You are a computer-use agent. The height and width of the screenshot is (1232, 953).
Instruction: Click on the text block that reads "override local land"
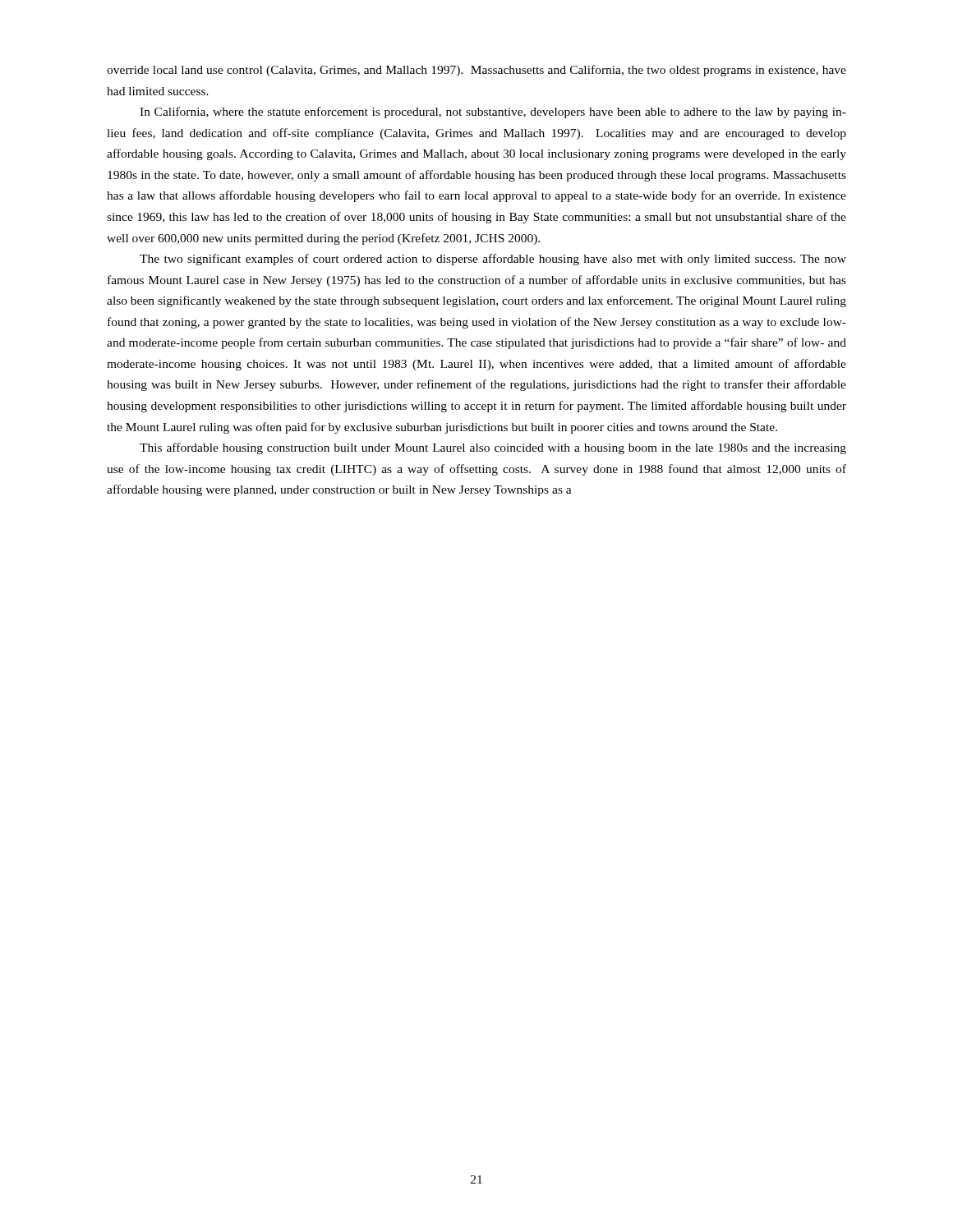click(x=476, y=280)
